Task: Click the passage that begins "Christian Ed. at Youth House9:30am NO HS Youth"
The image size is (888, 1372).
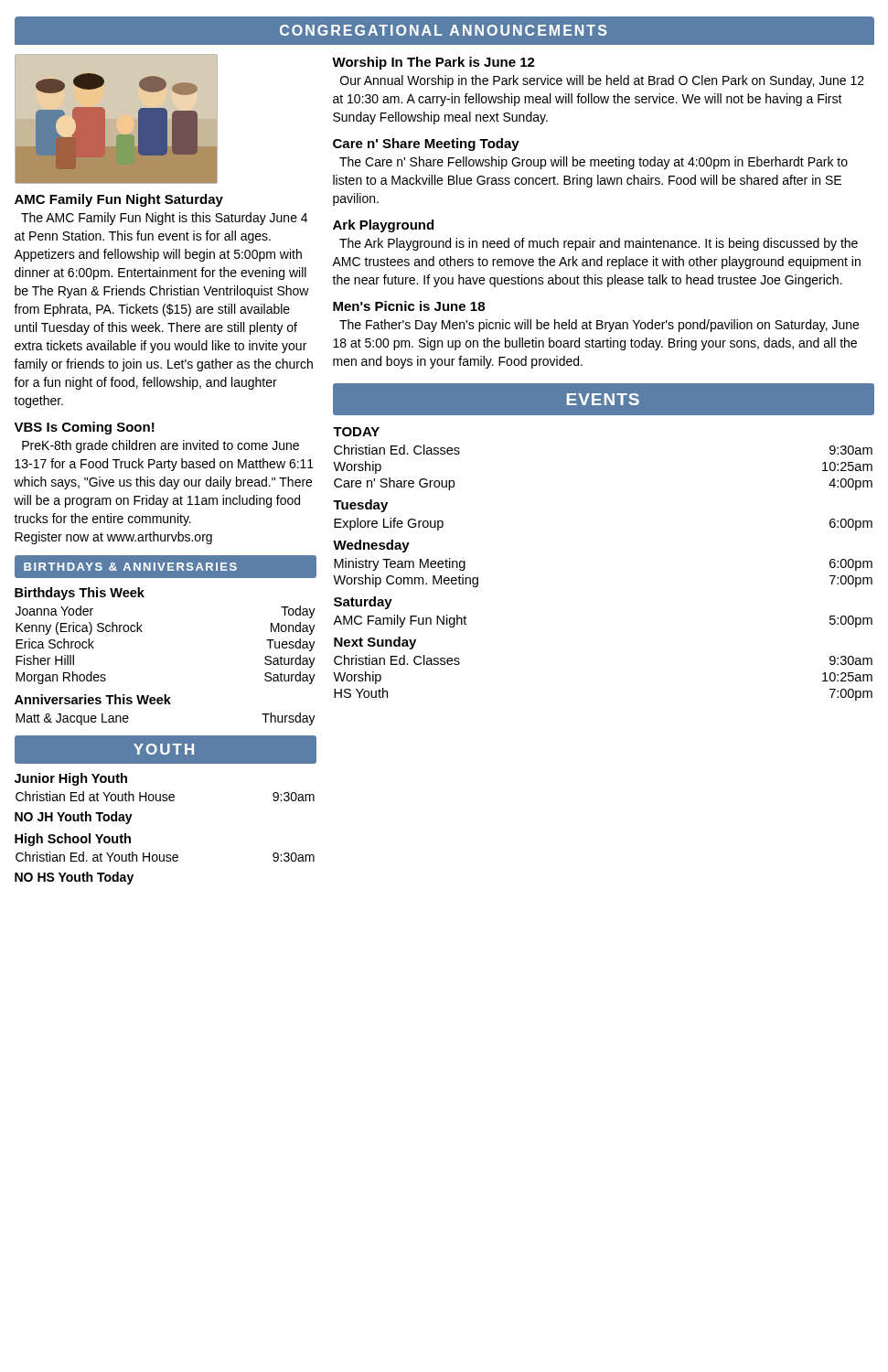Action: [x=165, y=866]
